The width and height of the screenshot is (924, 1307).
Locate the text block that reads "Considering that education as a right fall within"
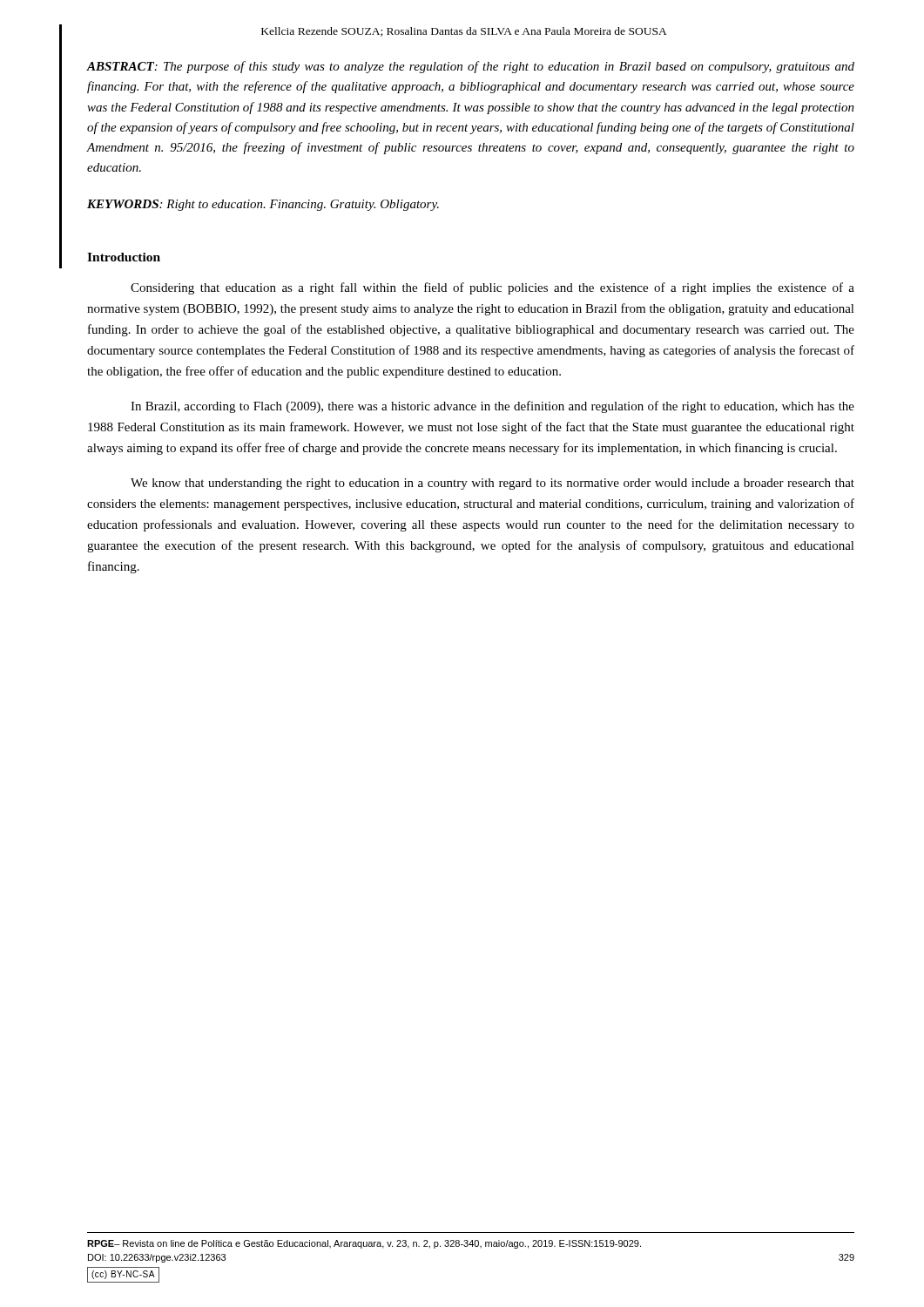coord(471,329)
